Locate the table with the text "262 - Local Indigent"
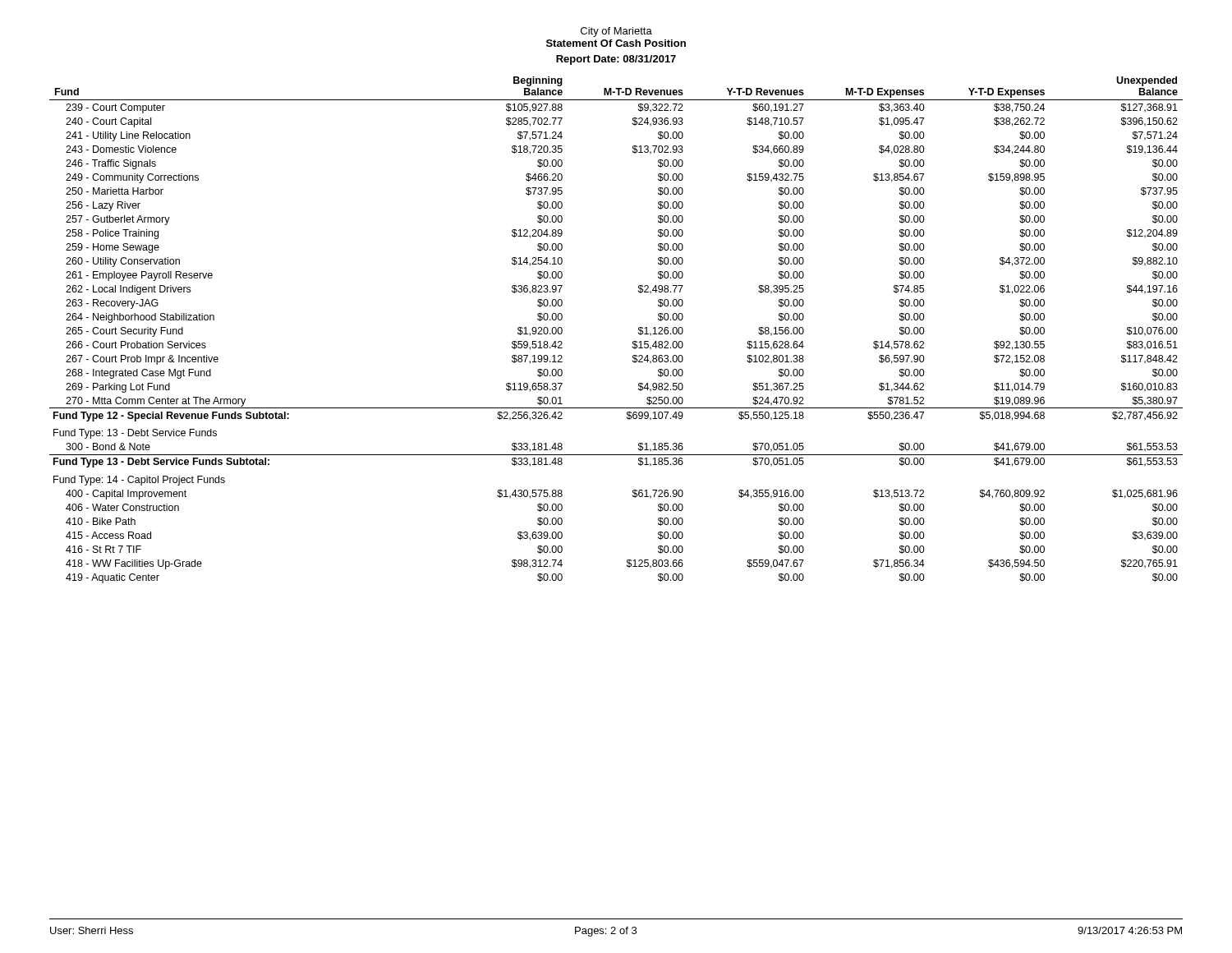1232x953 pixels. [616, 329]
